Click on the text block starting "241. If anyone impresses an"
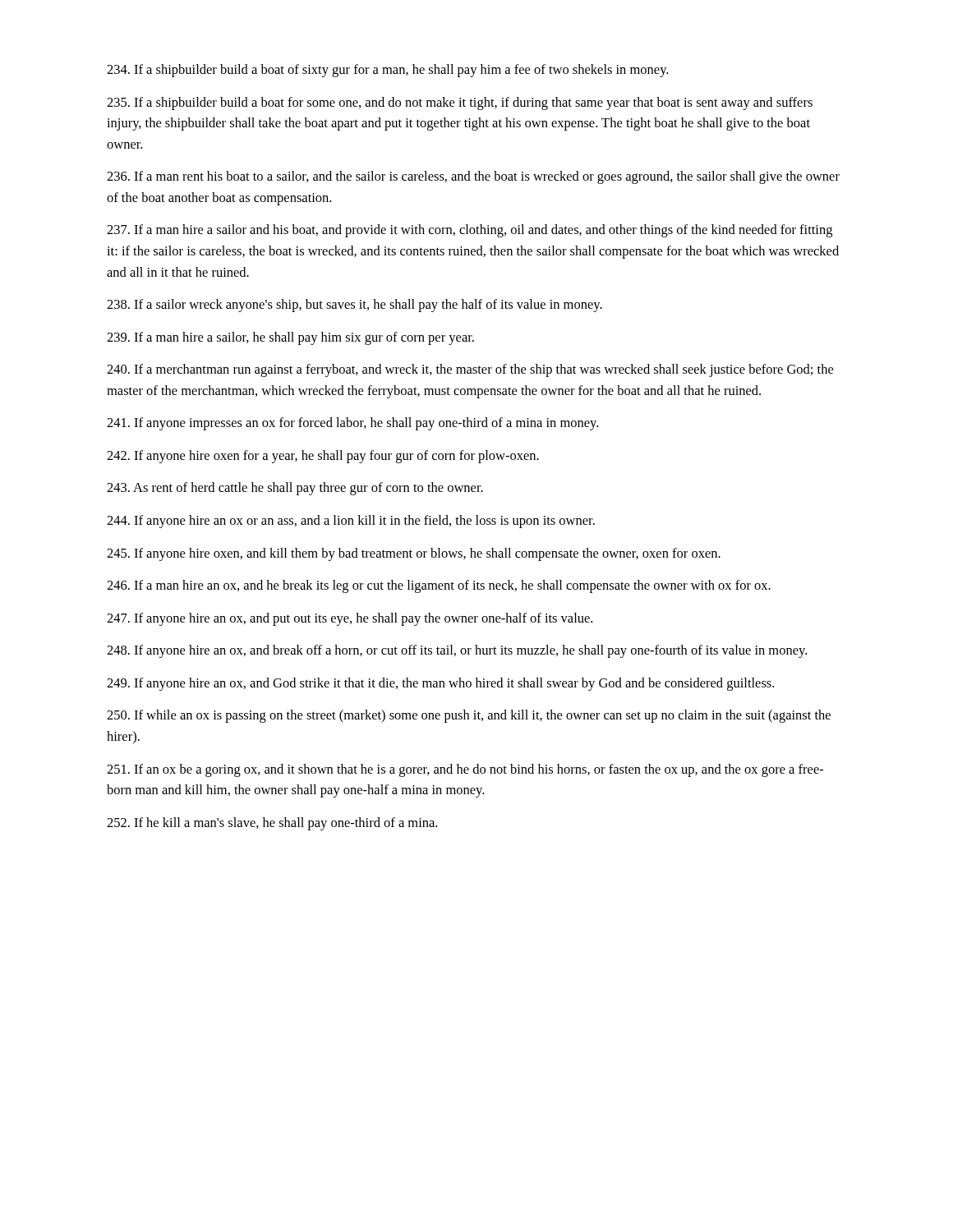This screenshot has height=1232, width=953. pos(353,423)
